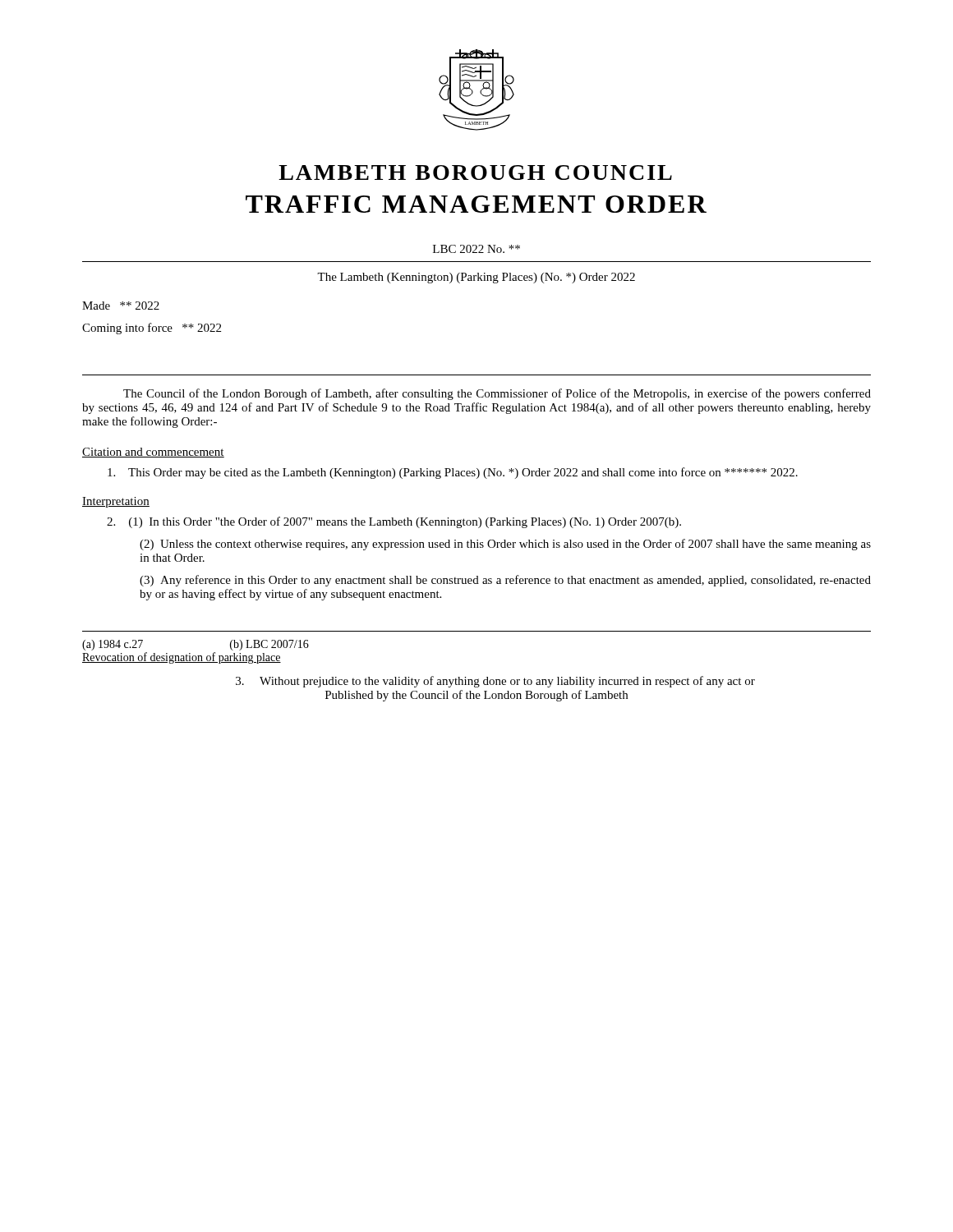Select the text starting "LBC 2022 No. **"
The width and height of the screenshot is (953, 1232).
tap(476, 249)
